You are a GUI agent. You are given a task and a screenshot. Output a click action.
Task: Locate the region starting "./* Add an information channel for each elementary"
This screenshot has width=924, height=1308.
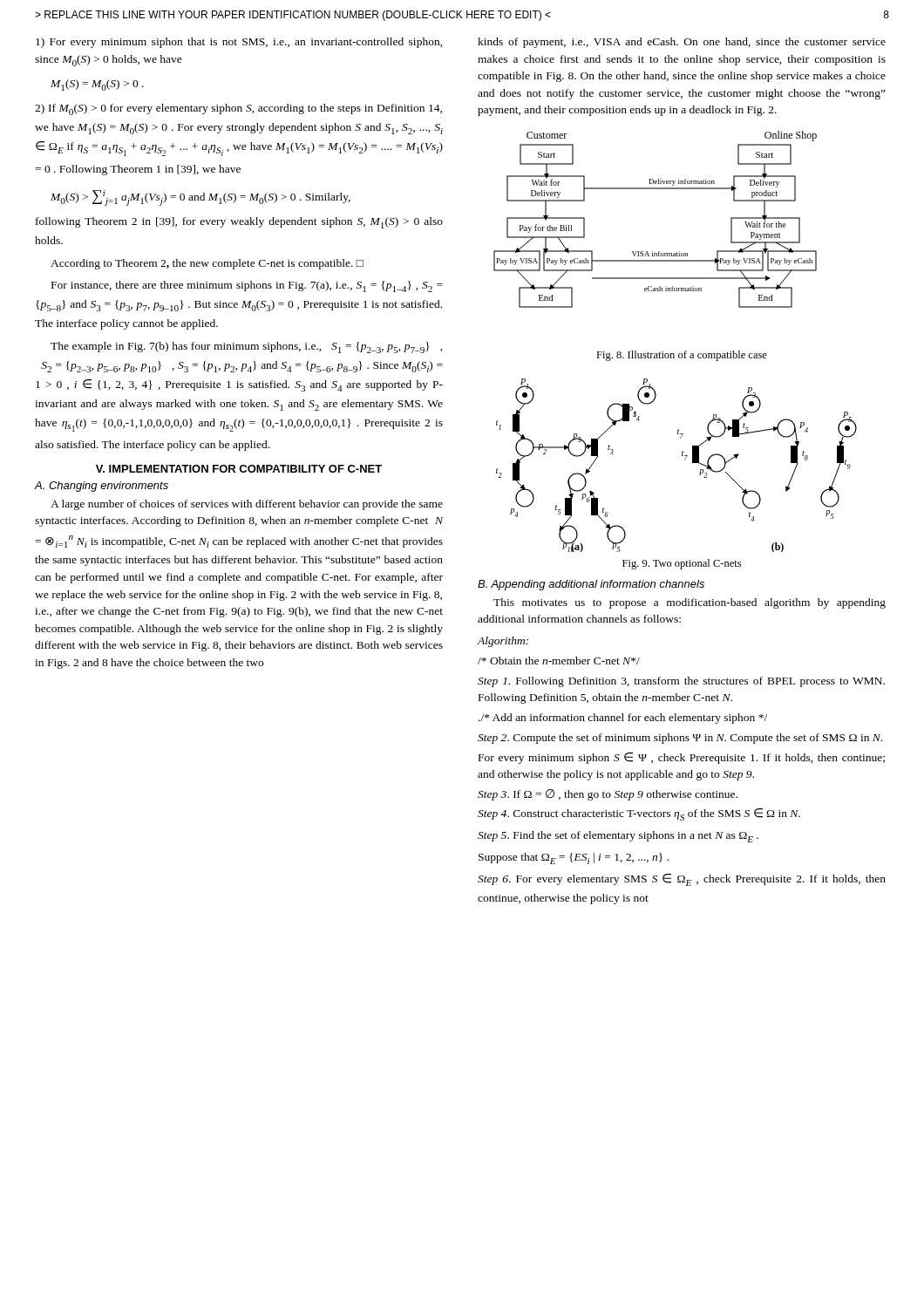(622, 717)
